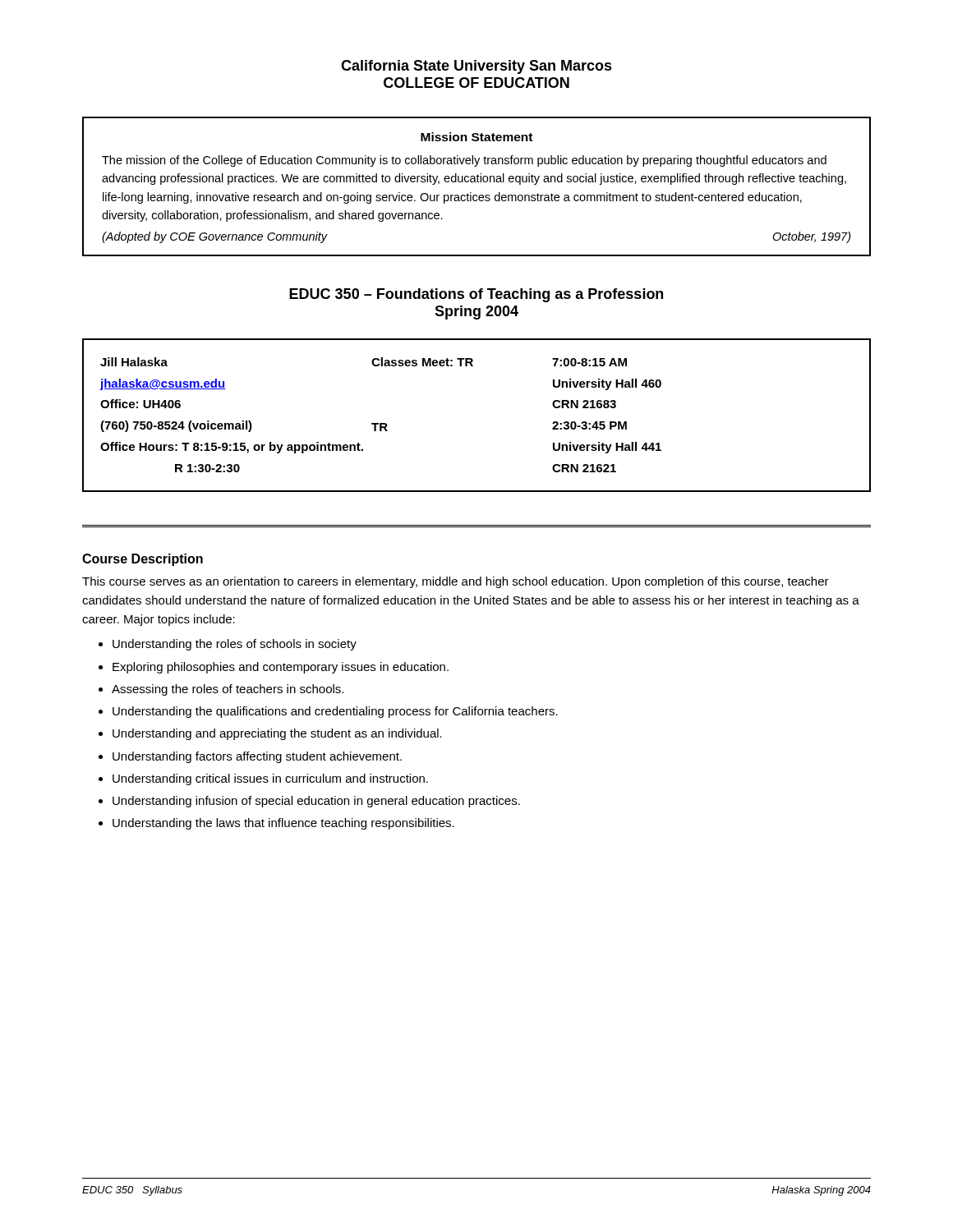
Task: Select the list item with the text "Understanding infusion of special education in general education"
Action: [x=316, y=800]
